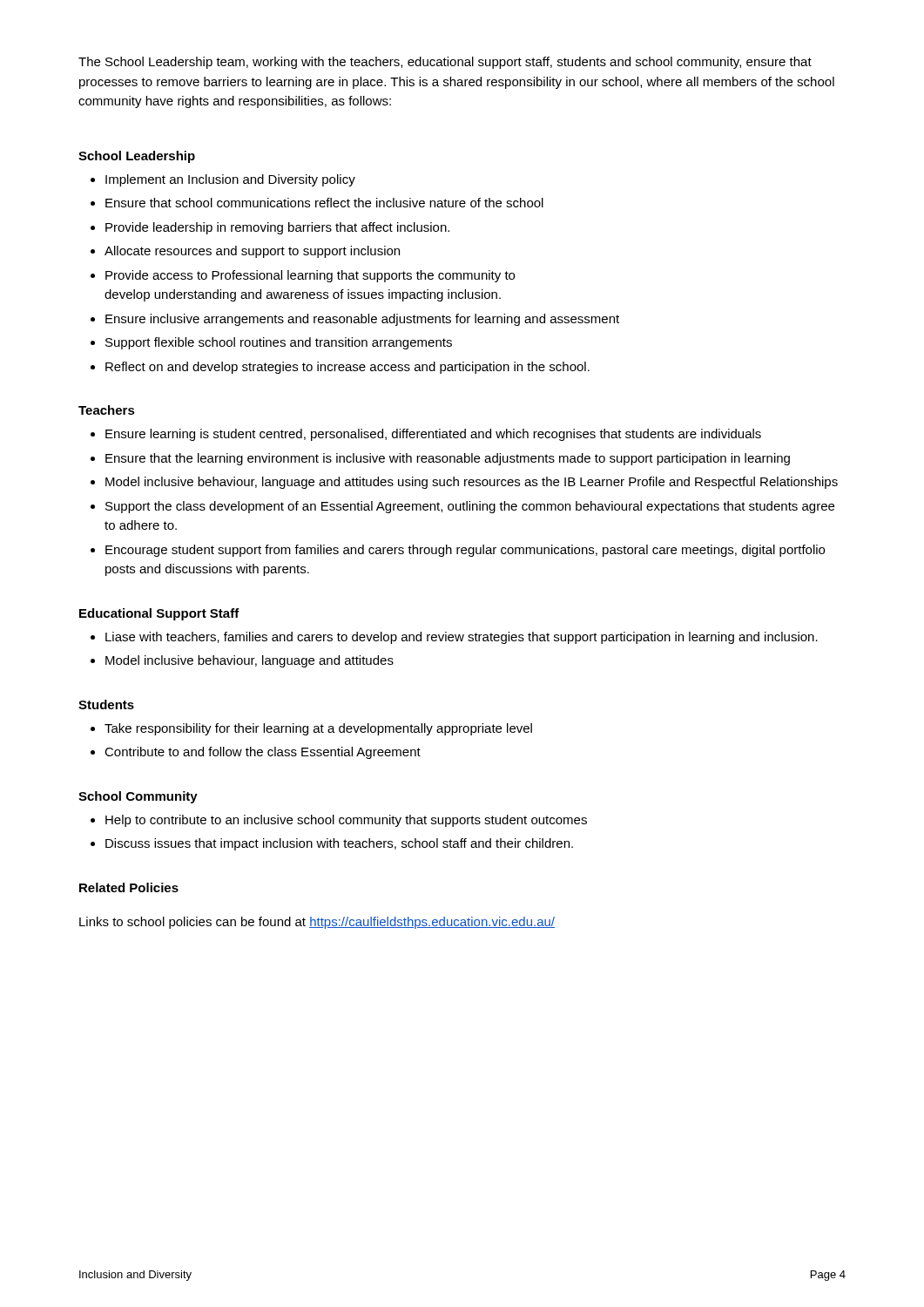Locate the text block starting "Support flexible school routines and transition arrangements"
Image resolution: width=924 pixels, height=1307 pixels.
click(278, 342)
